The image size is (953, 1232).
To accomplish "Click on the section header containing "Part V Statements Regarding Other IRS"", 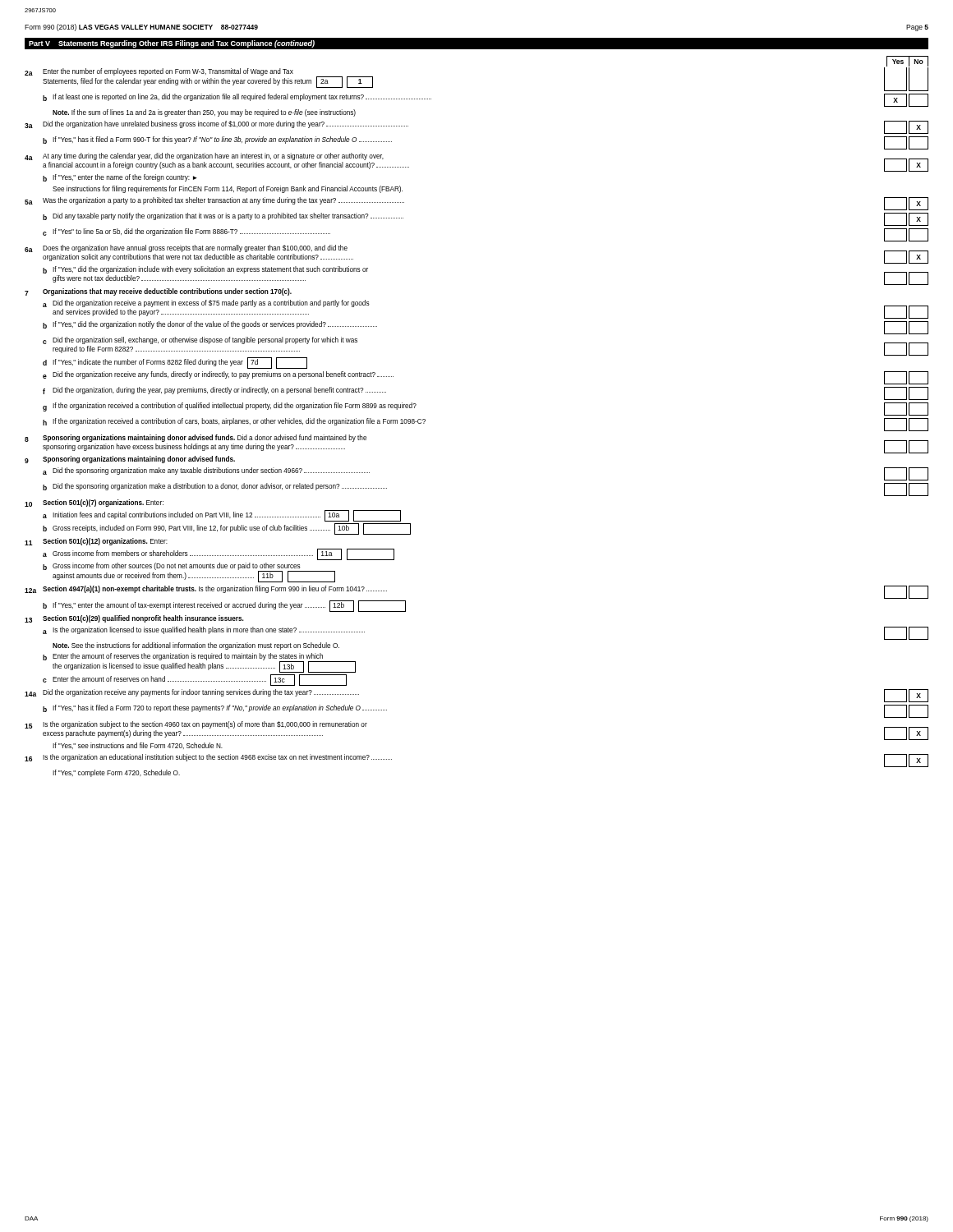I will click(172, 44).
